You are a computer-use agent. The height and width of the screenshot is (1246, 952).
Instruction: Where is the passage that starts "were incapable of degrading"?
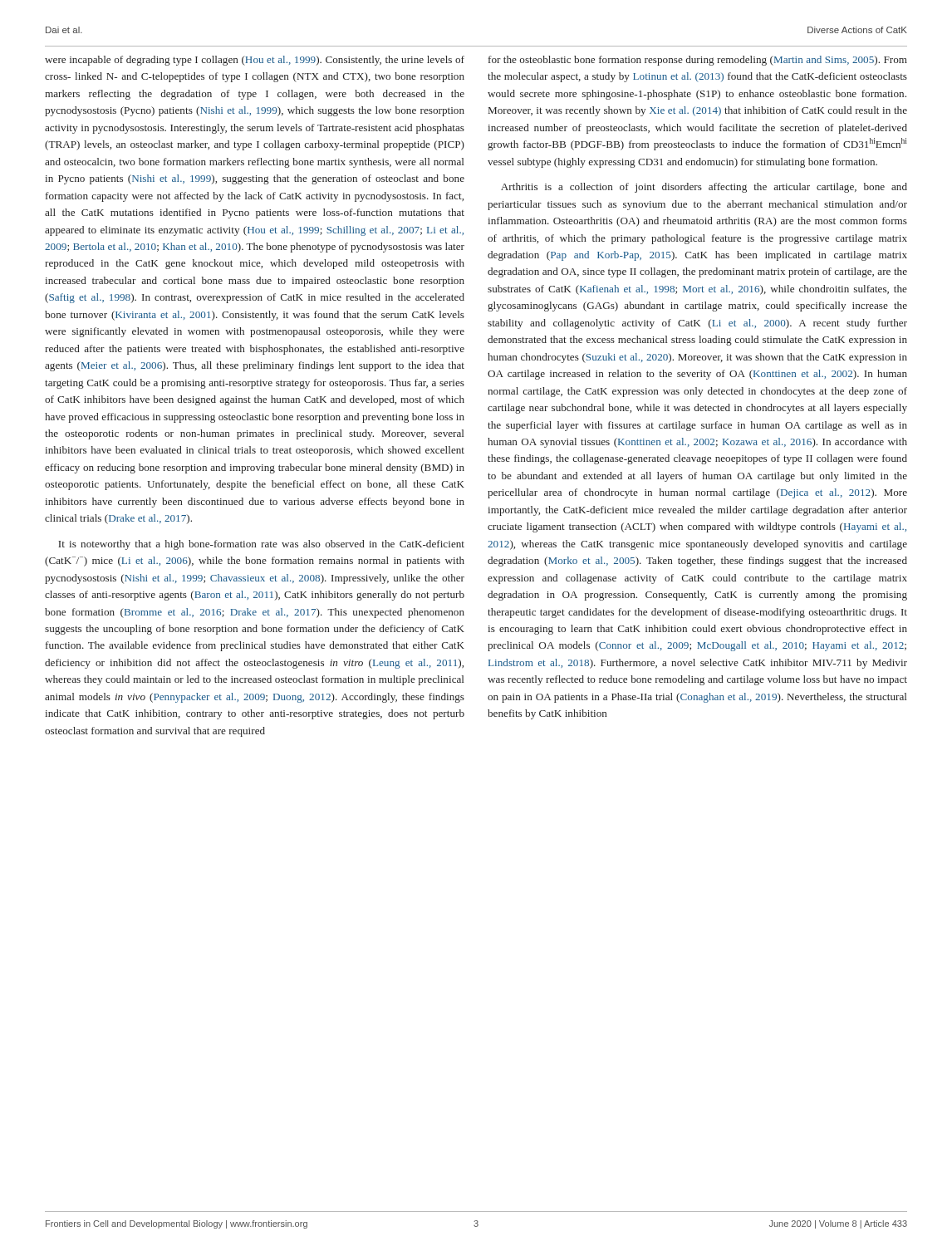pos(255,395)
